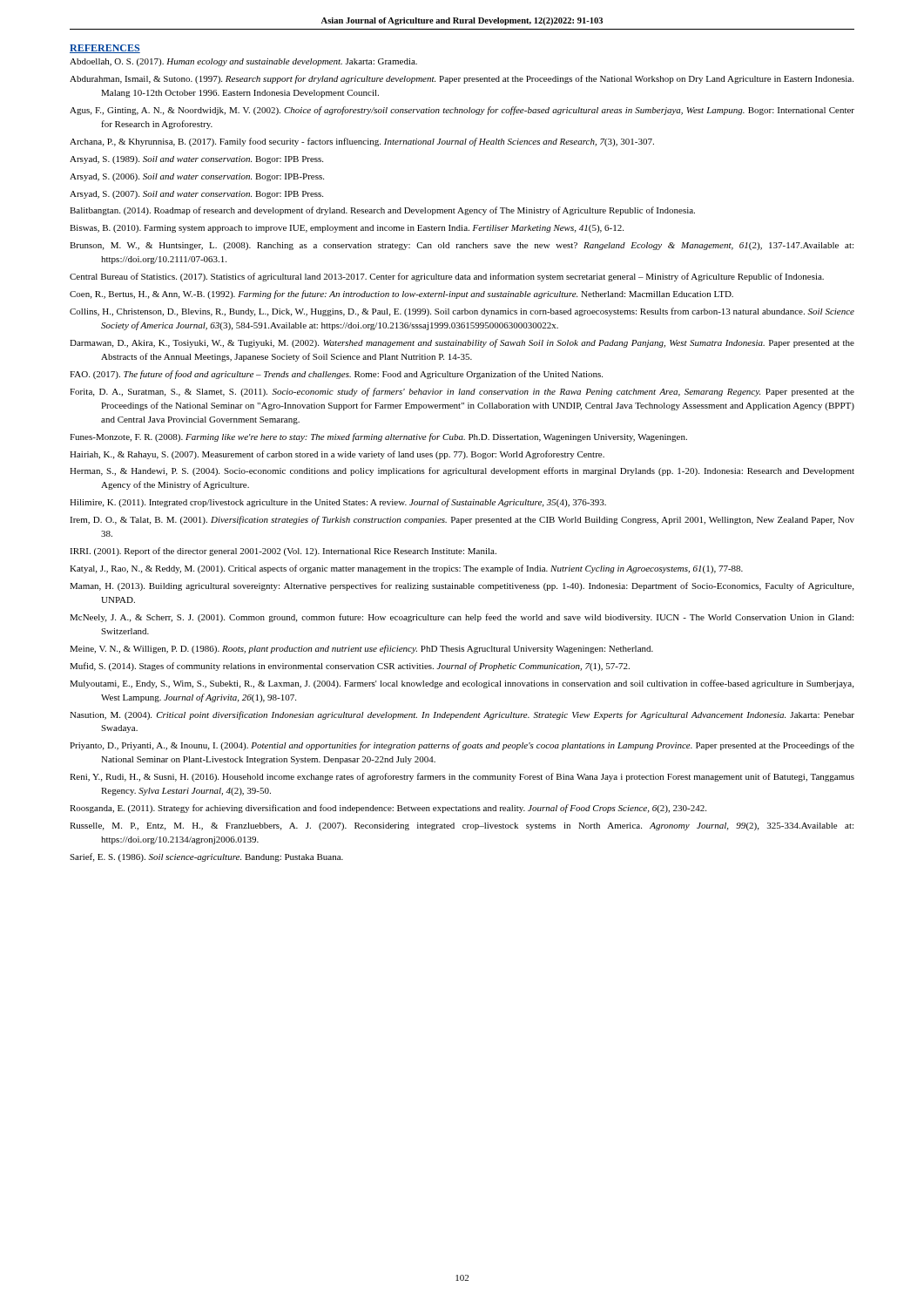
Task: Click on the list item that reads "Abdurahman, Ismail, & Sutono."
Action: point(462,85)
